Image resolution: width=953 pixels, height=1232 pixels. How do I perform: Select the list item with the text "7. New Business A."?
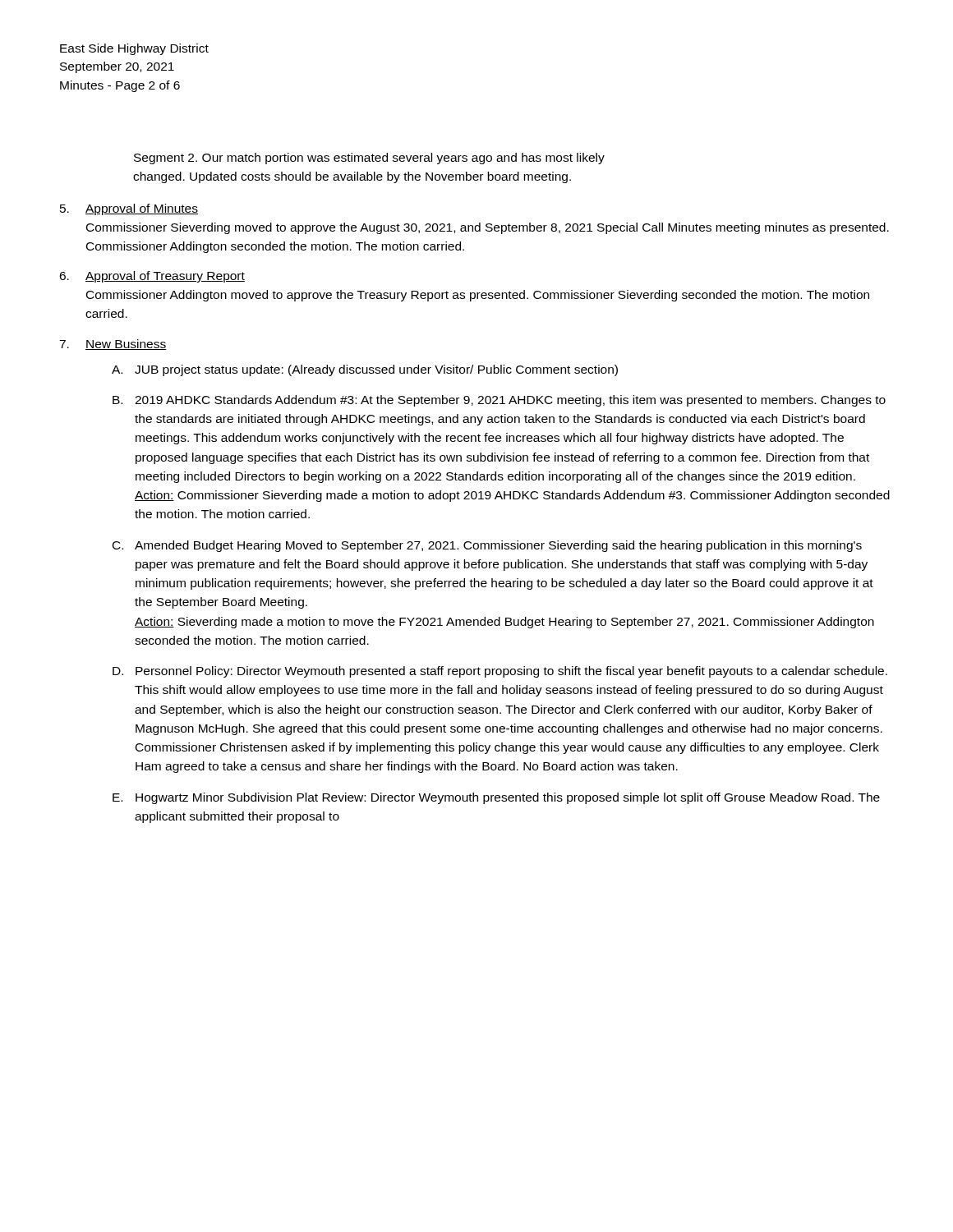click(x=476, y=587)
